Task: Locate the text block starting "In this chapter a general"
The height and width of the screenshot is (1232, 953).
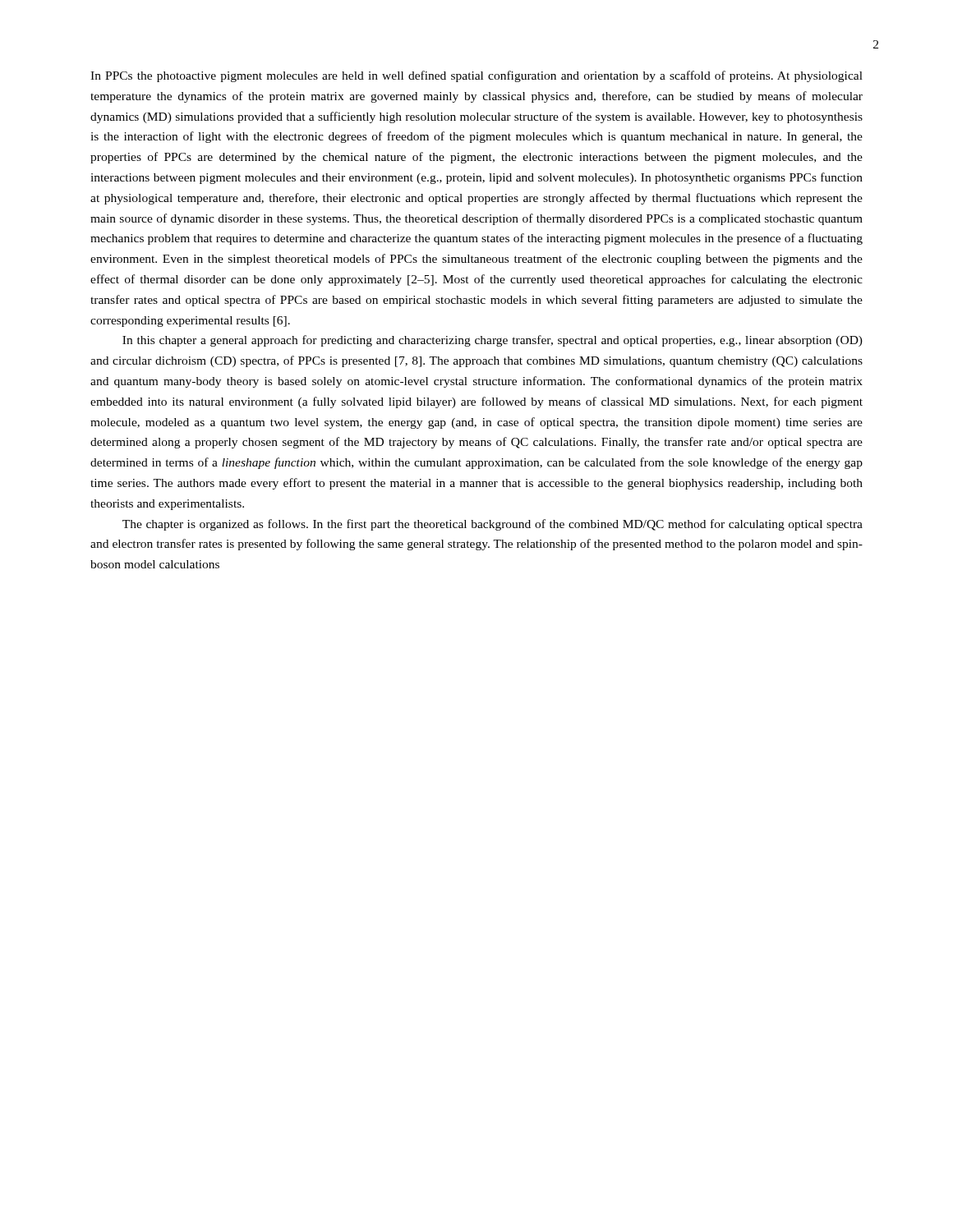Action: pyautogui.click(x=476, y=422)
